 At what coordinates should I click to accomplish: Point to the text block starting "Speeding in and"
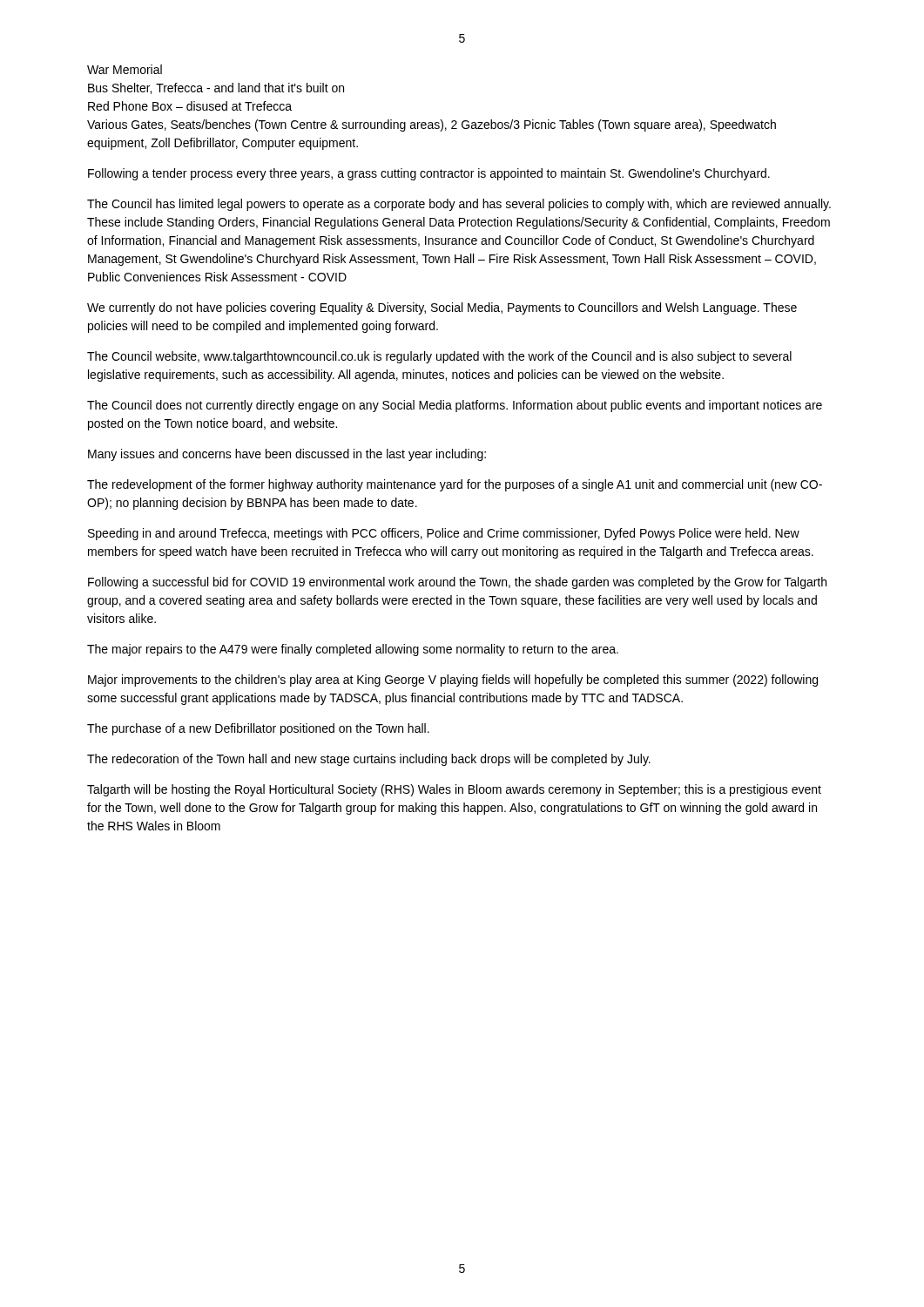462,543
